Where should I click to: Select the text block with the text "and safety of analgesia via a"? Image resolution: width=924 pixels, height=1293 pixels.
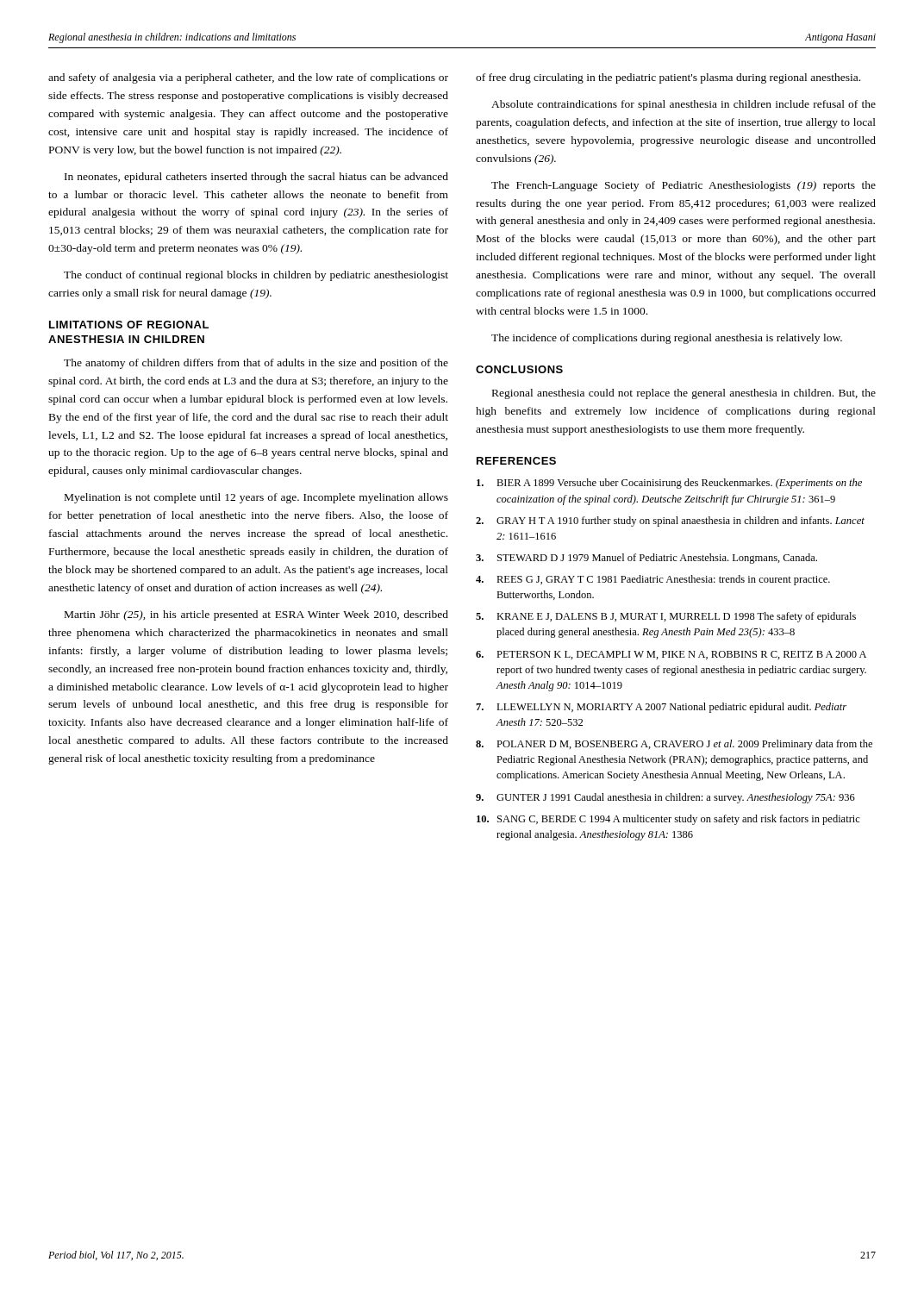click(x=248, y=114)
